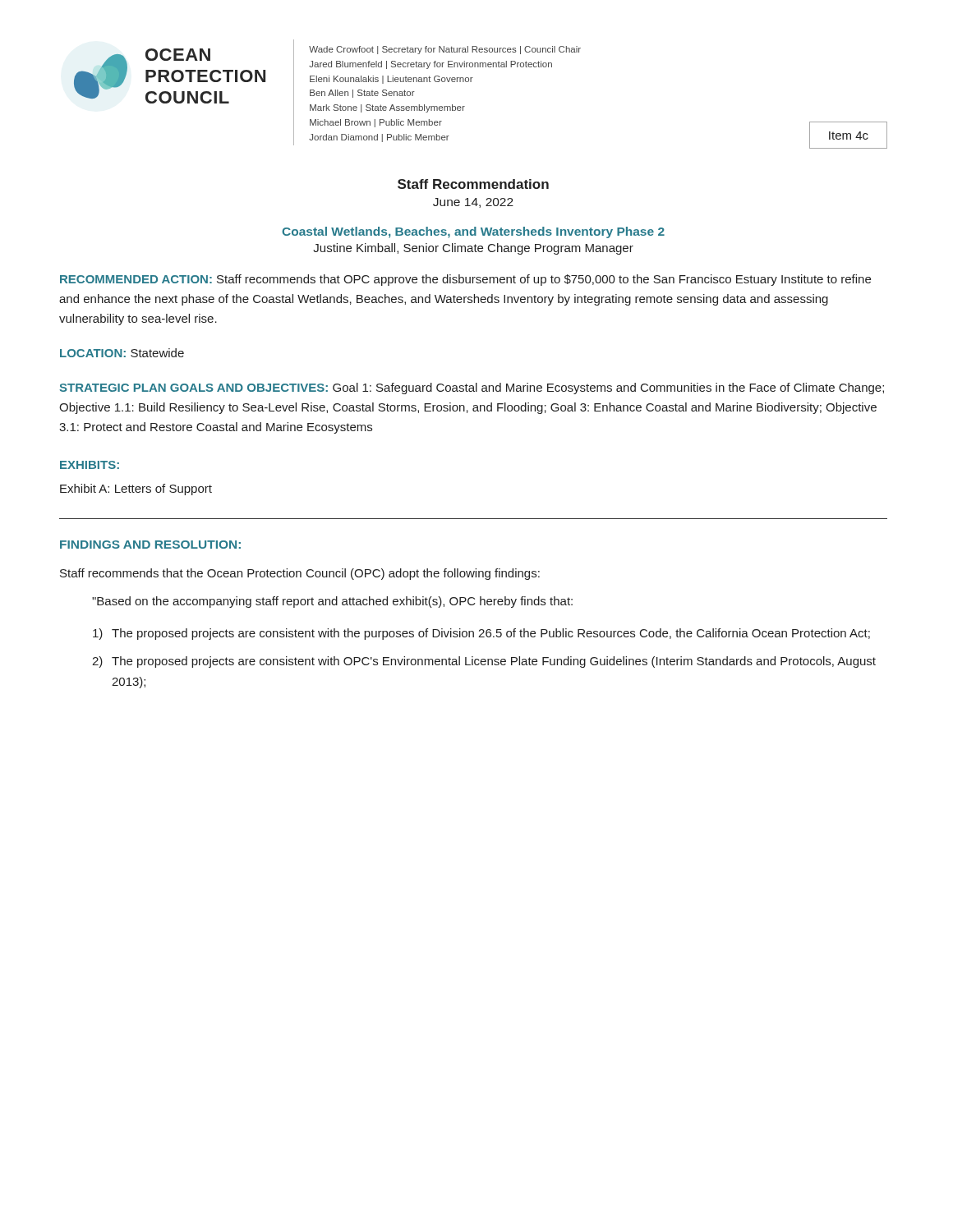Select the text block that reads "STRATEGIC PLAN GOALS AND OBJECTIVES: Goal 1: Safeguard"
This screenshot has width=953, height=1232.
click(x=472, y=407)
